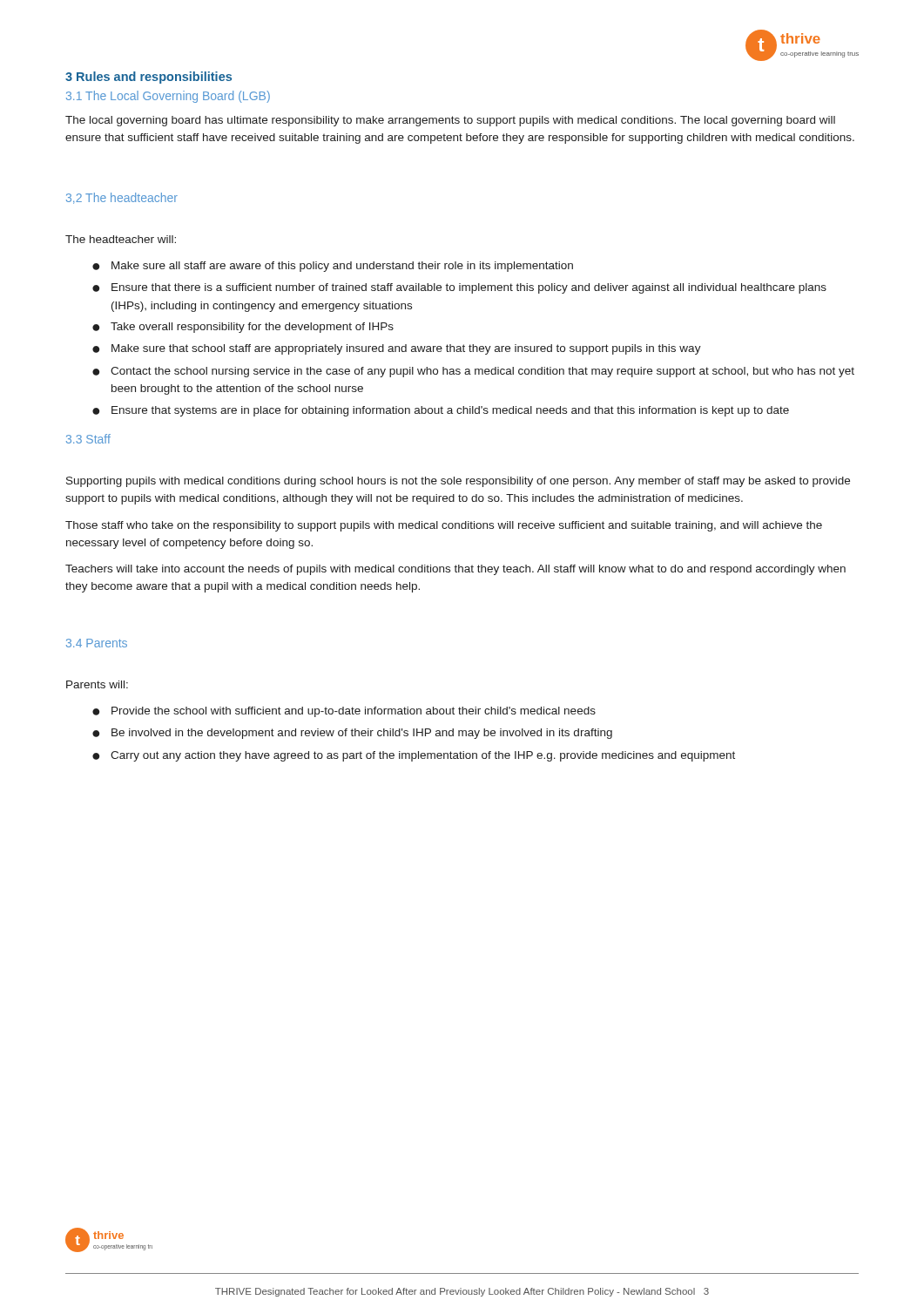Find the text block starting "Supporting pupils with medical"

point(458,489)
